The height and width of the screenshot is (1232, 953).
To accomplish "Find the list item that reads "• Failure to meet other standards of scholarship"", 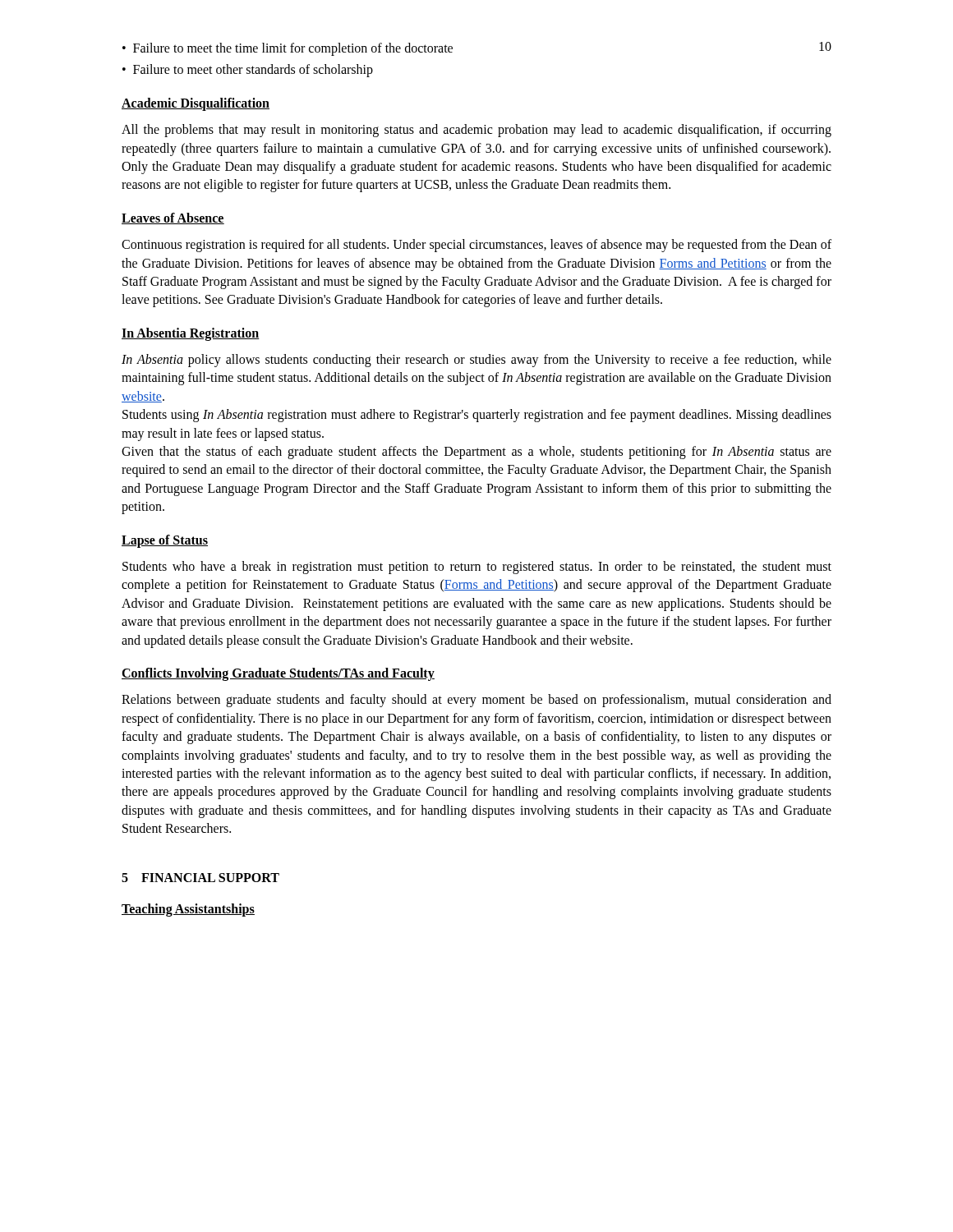I will pos(247,70).
